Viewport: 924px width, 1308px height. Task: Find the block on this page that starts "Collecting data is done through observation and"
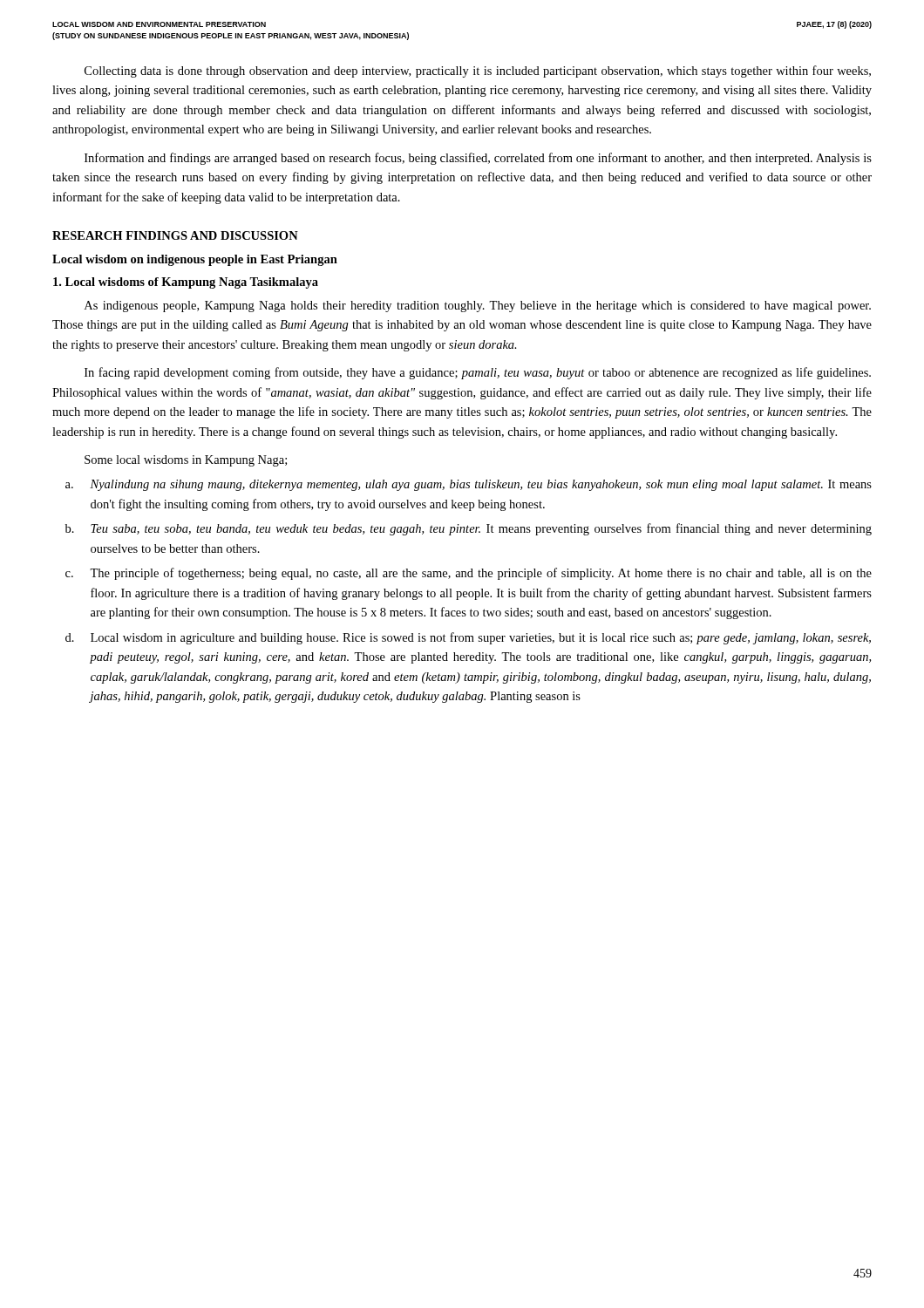point(462,100)
